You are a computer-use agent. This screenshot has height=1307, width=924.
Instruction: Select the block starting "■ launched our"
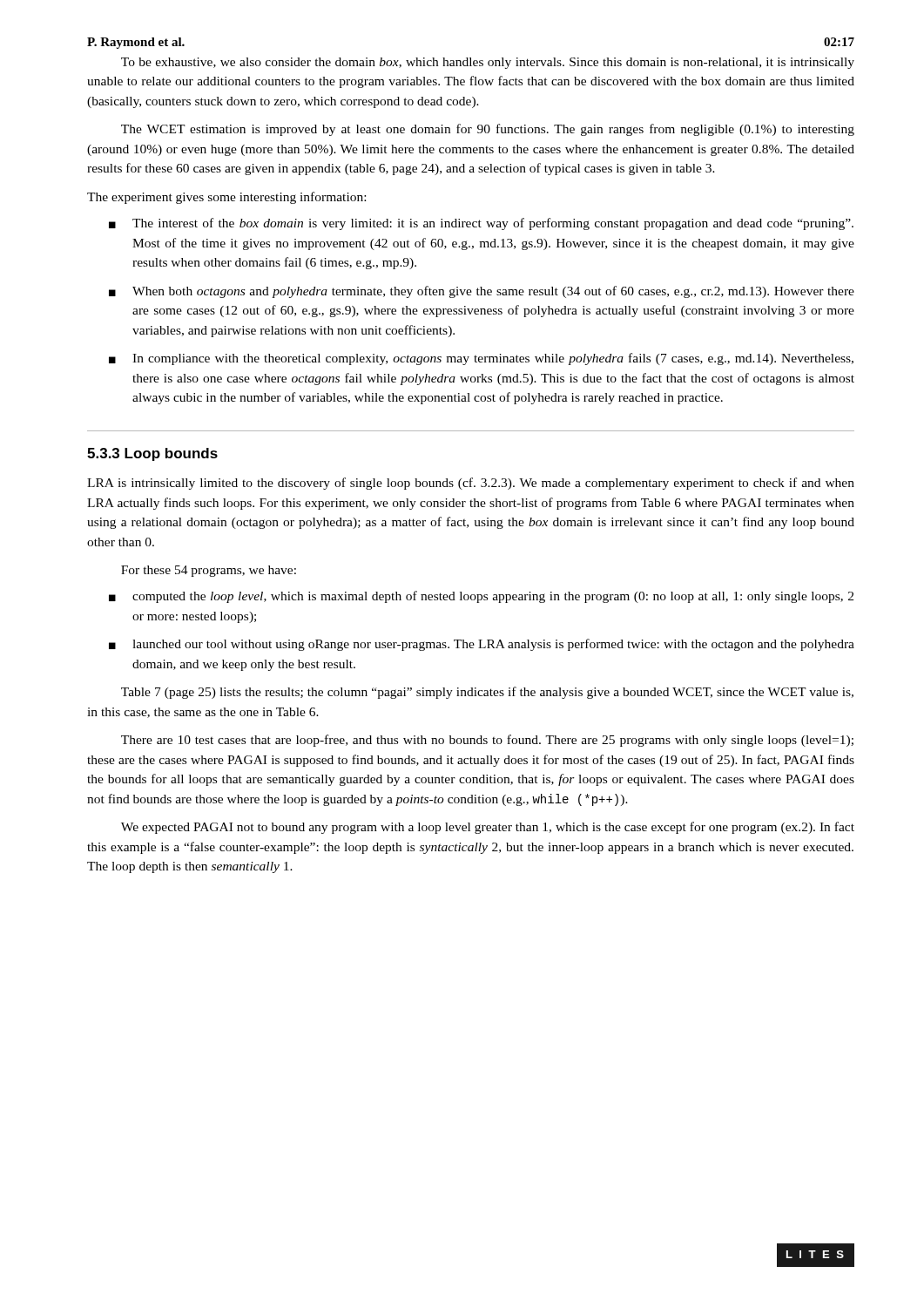pos(481,654)
